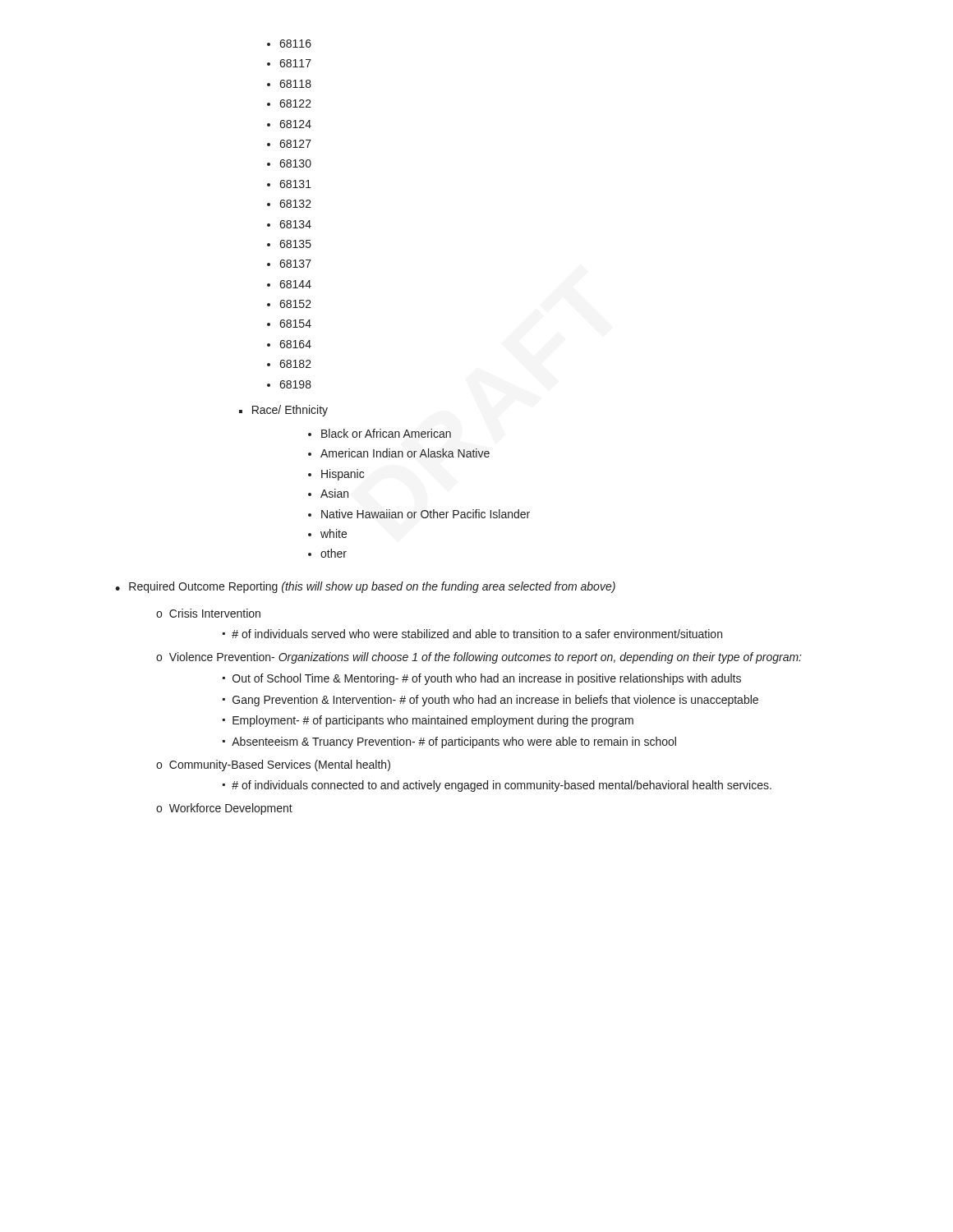Click on the list item that reads "o Community-Based Services (Mental health)"

pyautogui.click(x=273, y=765)
